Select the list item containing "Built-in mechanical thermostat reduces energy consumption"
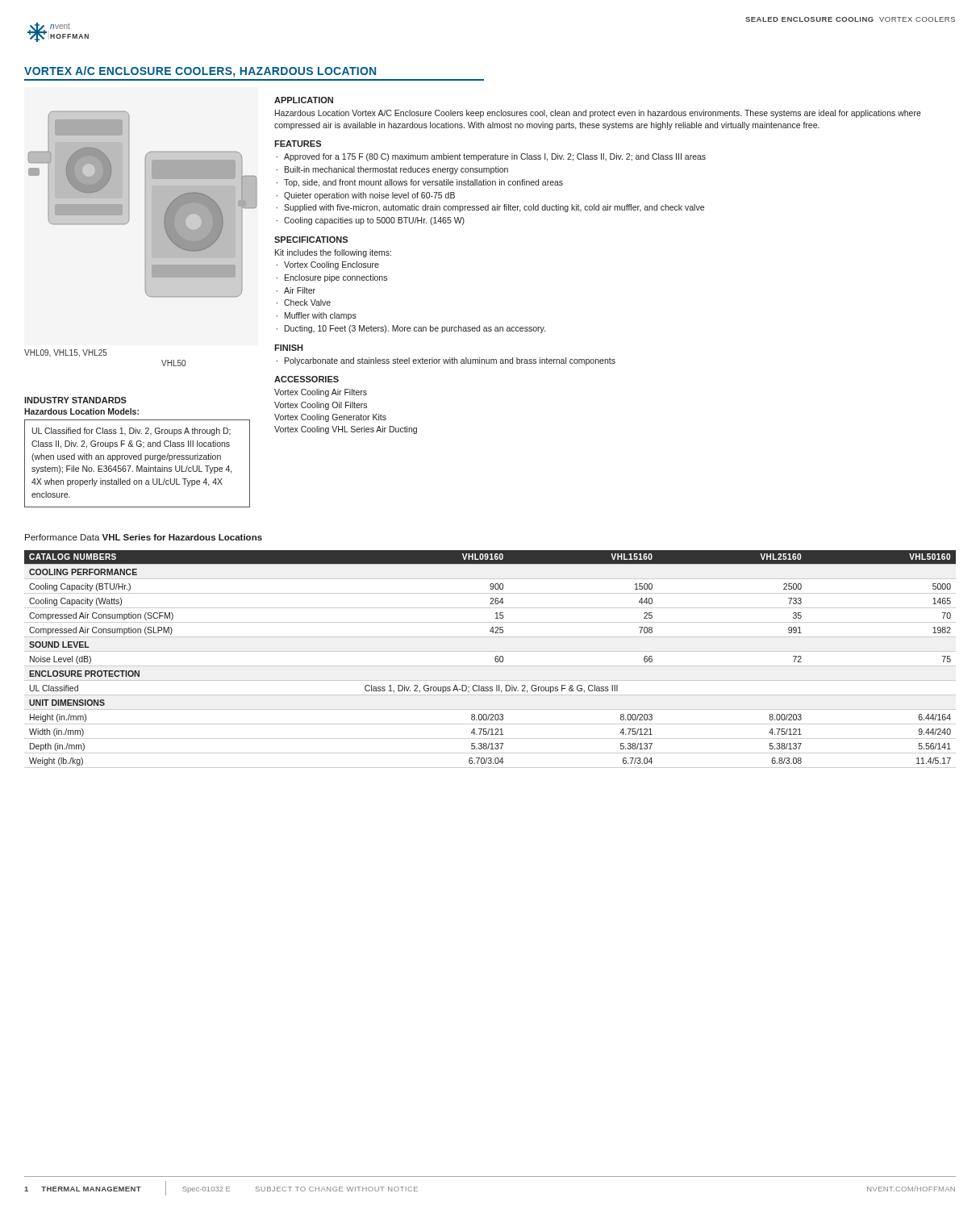This screenshot has width=980, height=1210. pyautogui.click(x=396, y=170)
